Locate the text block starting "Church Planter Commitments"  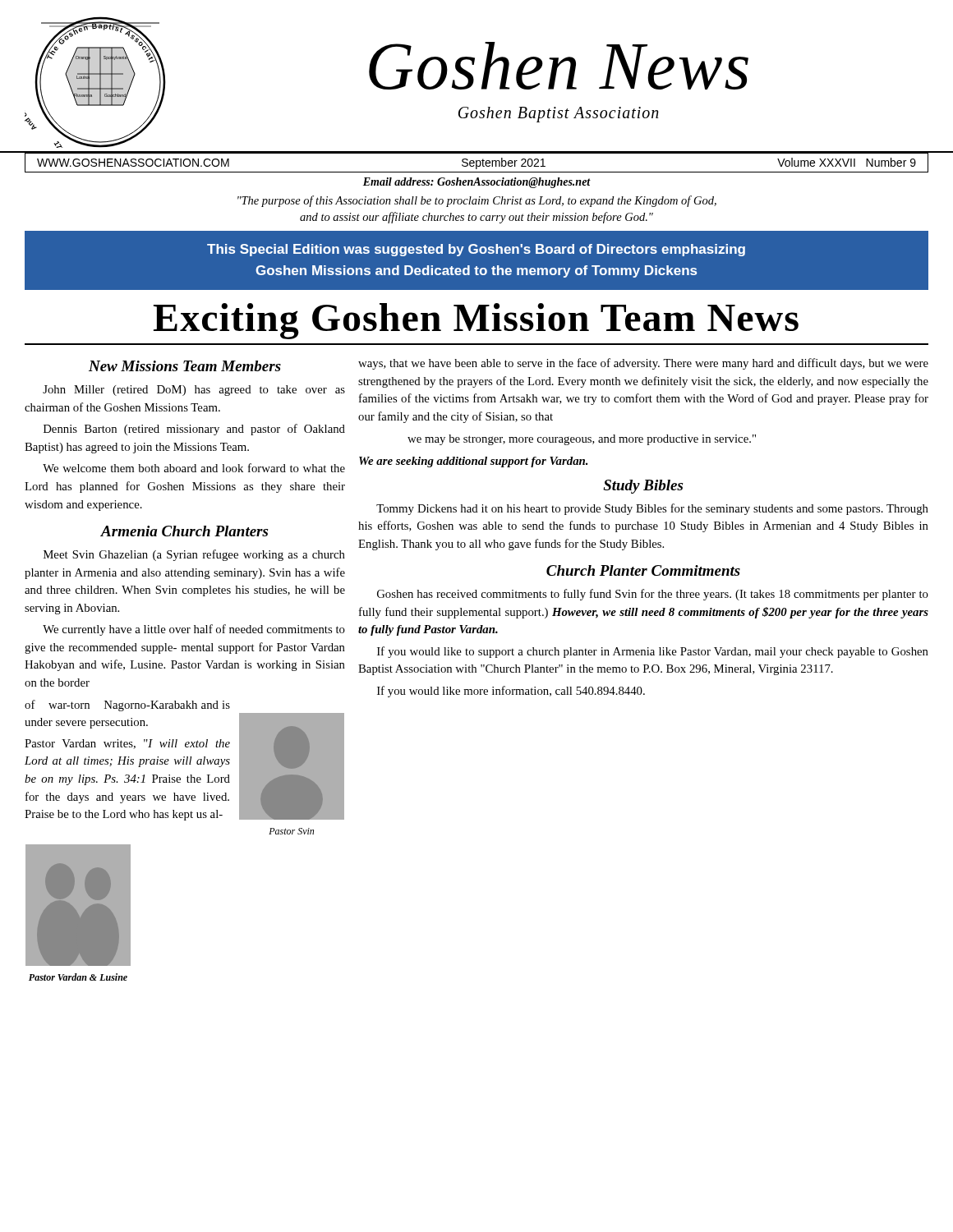pyautogui.click(x=643, y=571)
